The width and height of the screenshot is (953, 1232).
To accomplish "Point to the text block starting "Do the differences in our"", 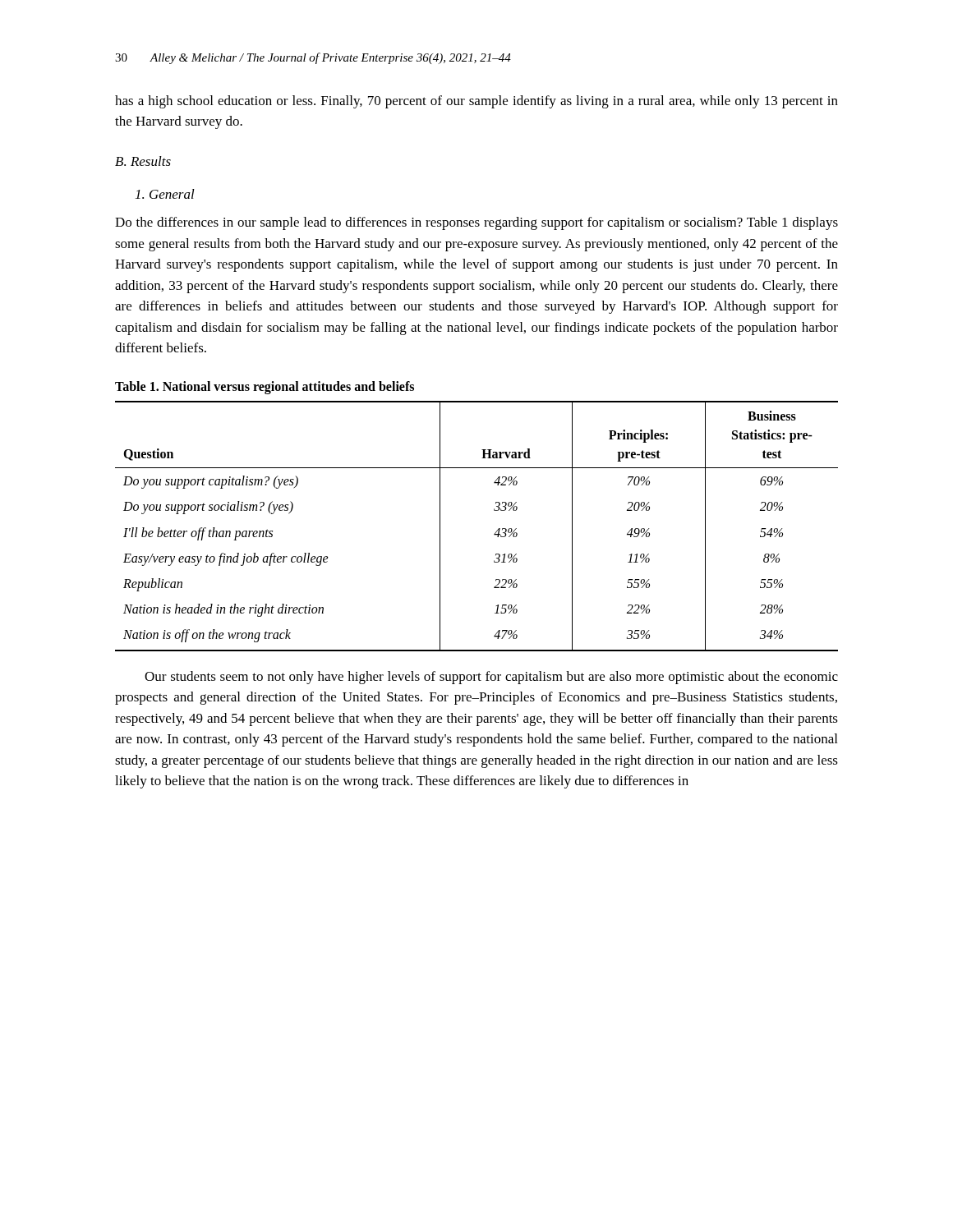I will [476, 285].
